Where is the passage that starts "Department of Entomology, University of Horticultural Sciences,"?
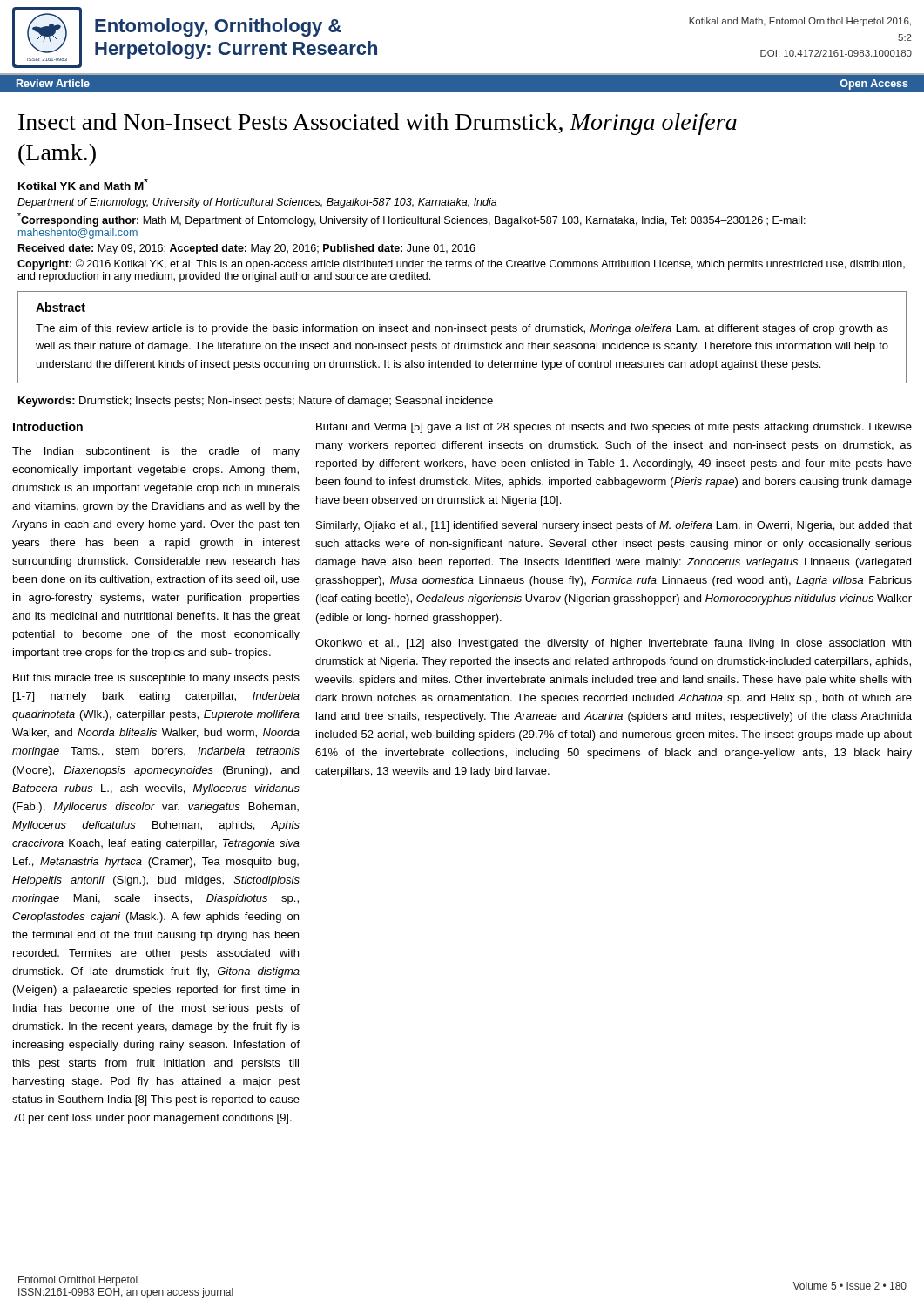The width and height of the screenshot is (924, 1307). 257,202
